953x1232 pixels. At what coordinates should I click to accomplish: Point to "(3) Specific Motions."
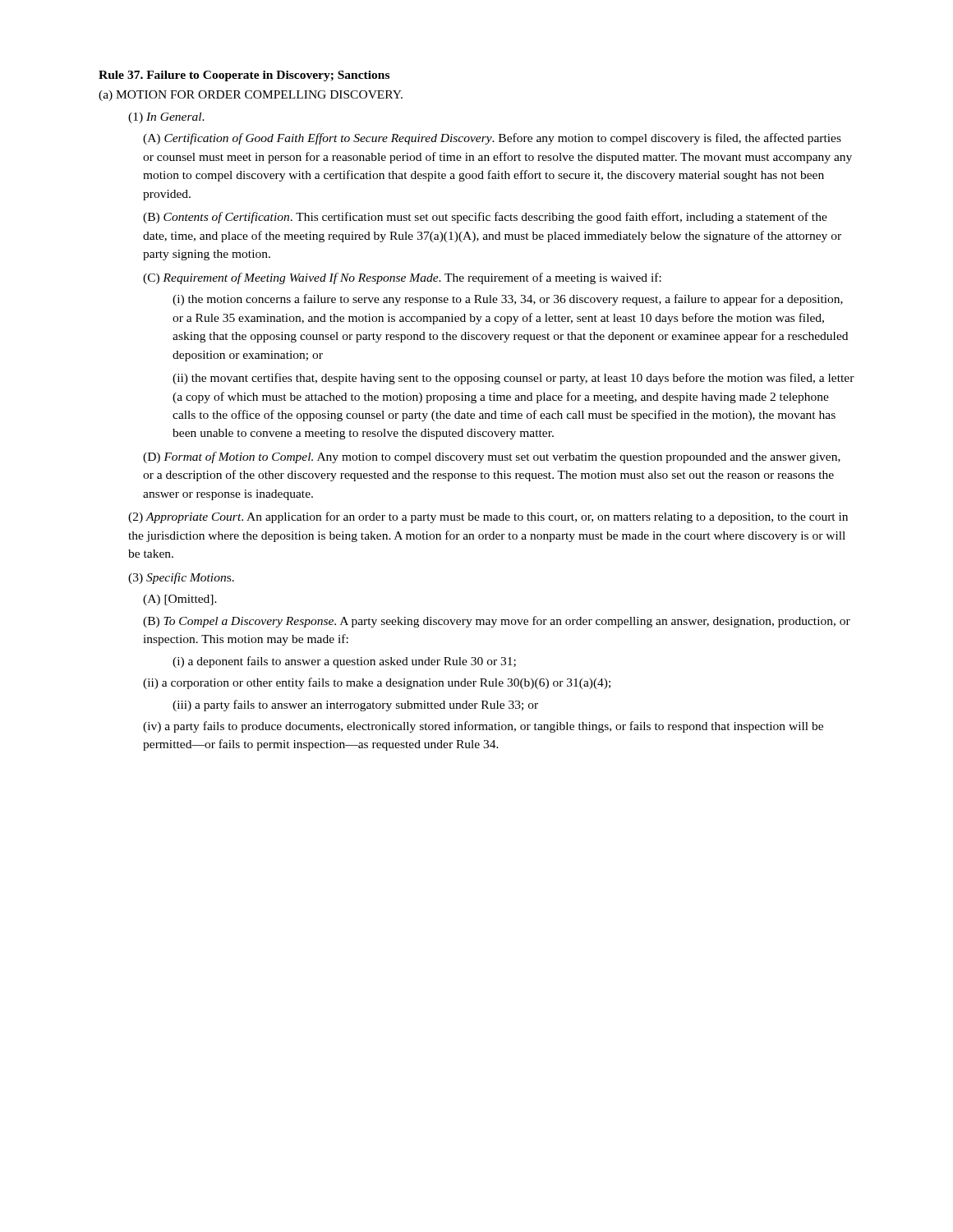tap(181, 577)
